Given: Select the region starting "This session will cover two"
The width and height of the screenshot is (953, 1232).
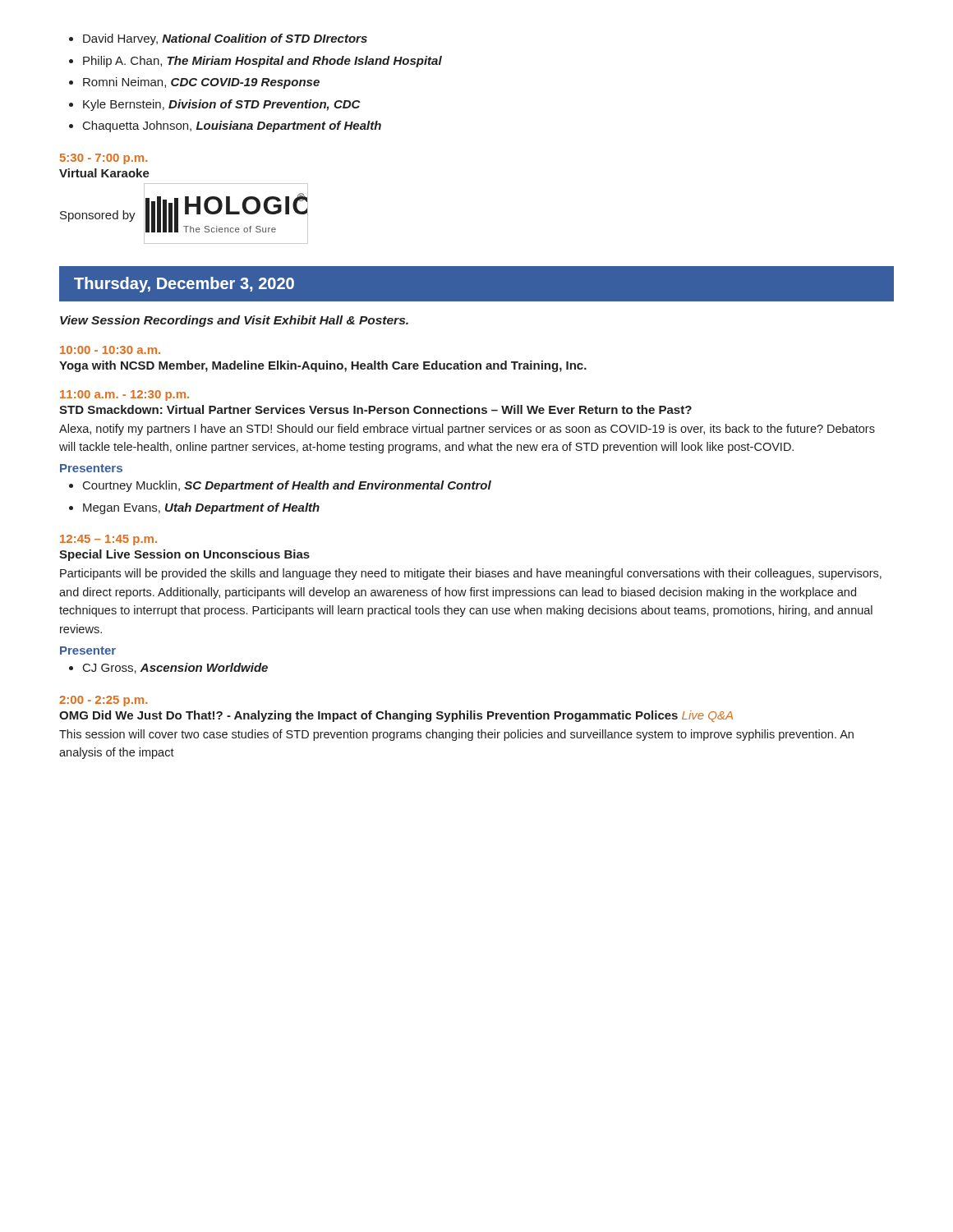Looking at the screenshot, I should pyautogui.click(x=476, y=744).
